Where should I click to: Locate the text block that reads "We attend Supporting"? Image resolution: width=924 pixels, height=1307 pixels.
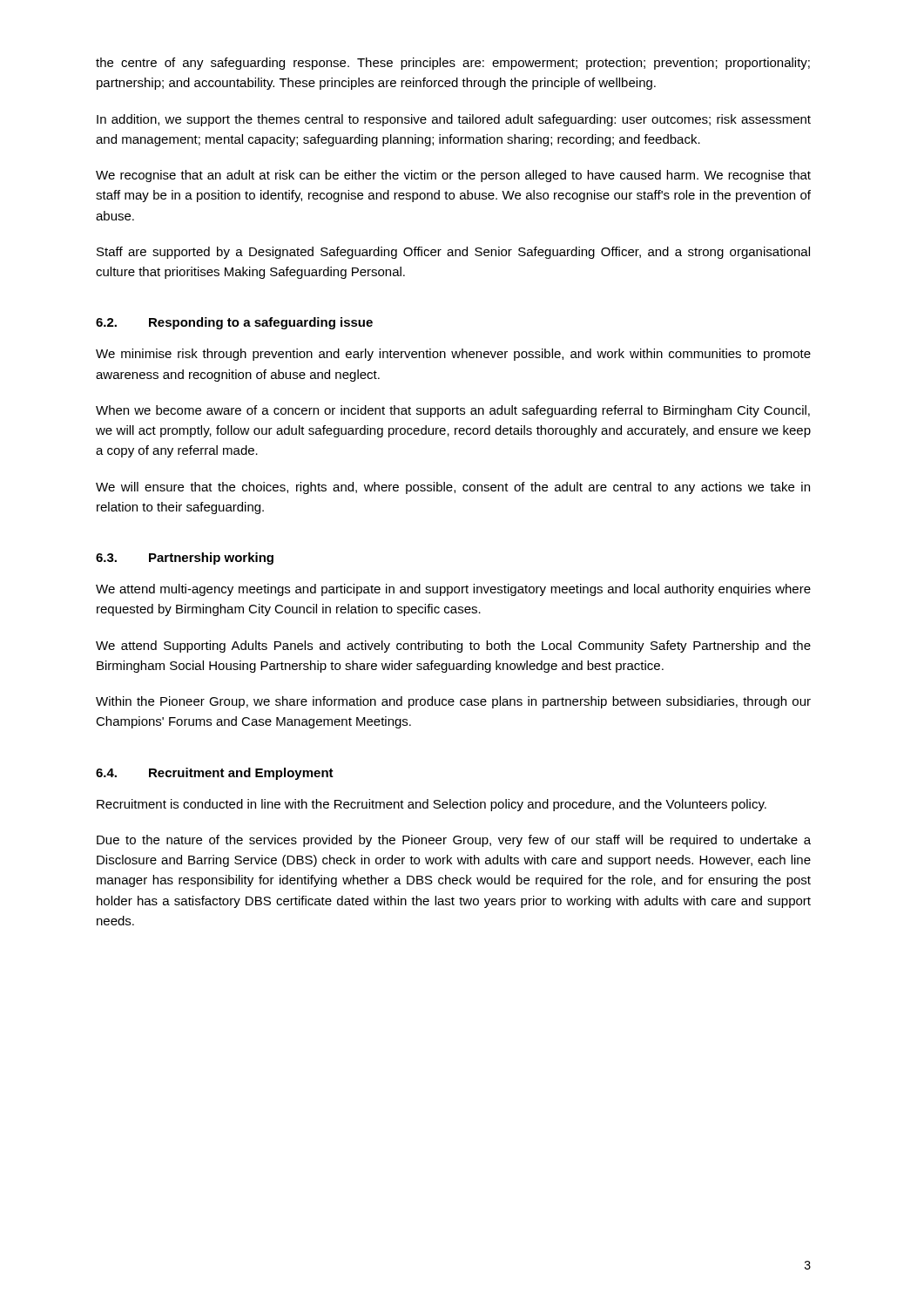[x=453, y=655]
